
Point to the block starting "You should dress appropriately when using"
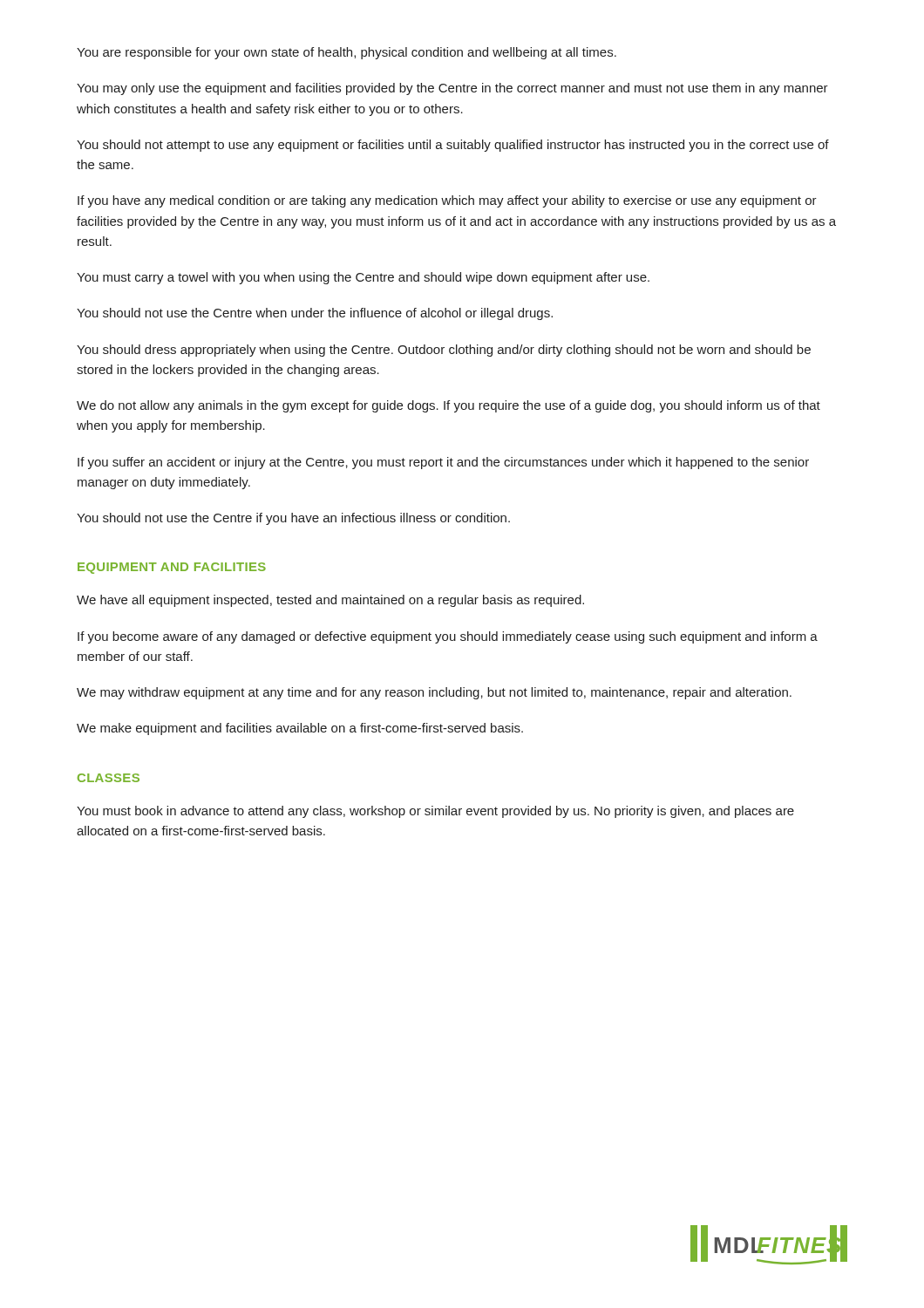click(x=444, y=359)
